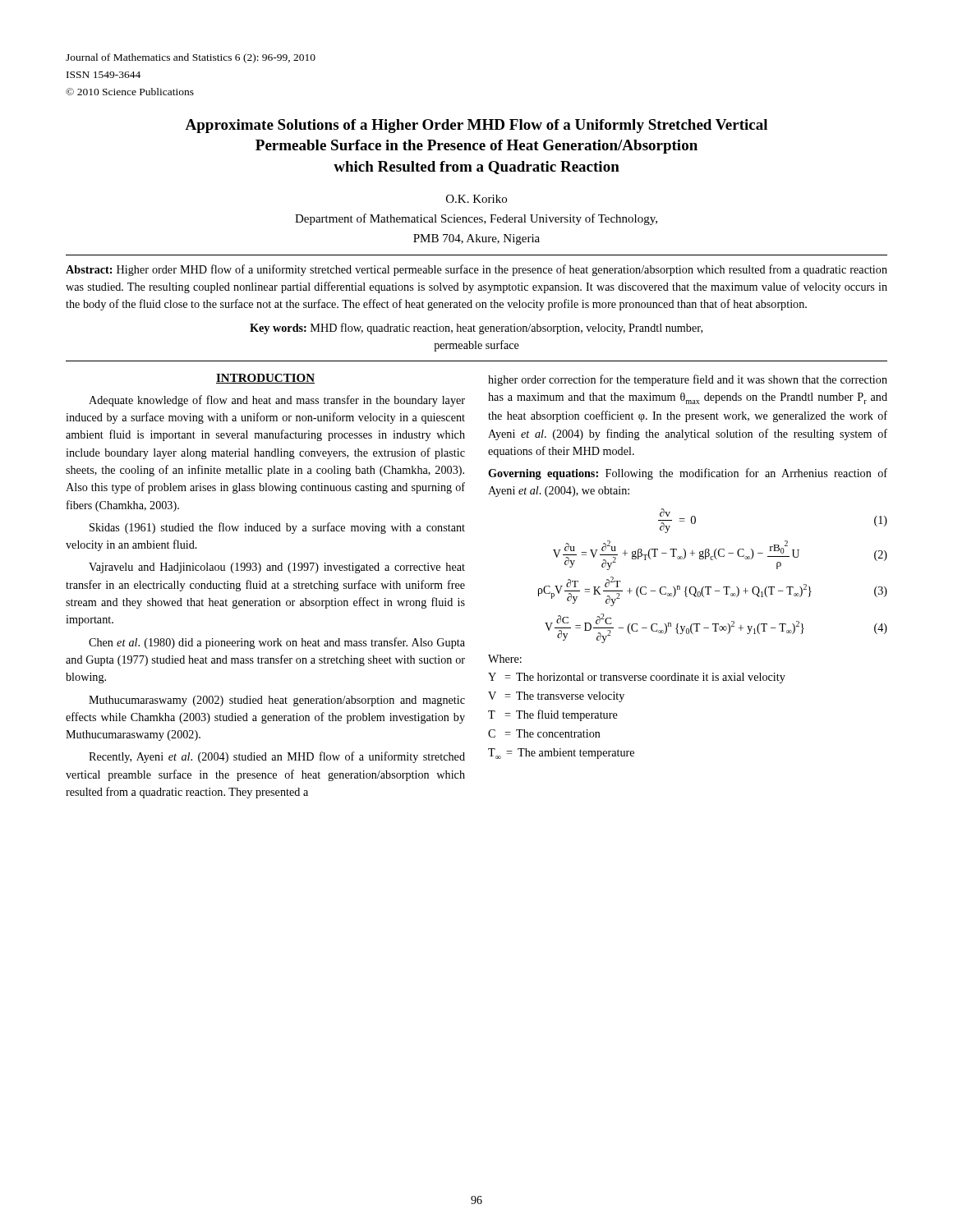Point to the formula beginning "ρCpV ∂T ∂y = K"

688,591
